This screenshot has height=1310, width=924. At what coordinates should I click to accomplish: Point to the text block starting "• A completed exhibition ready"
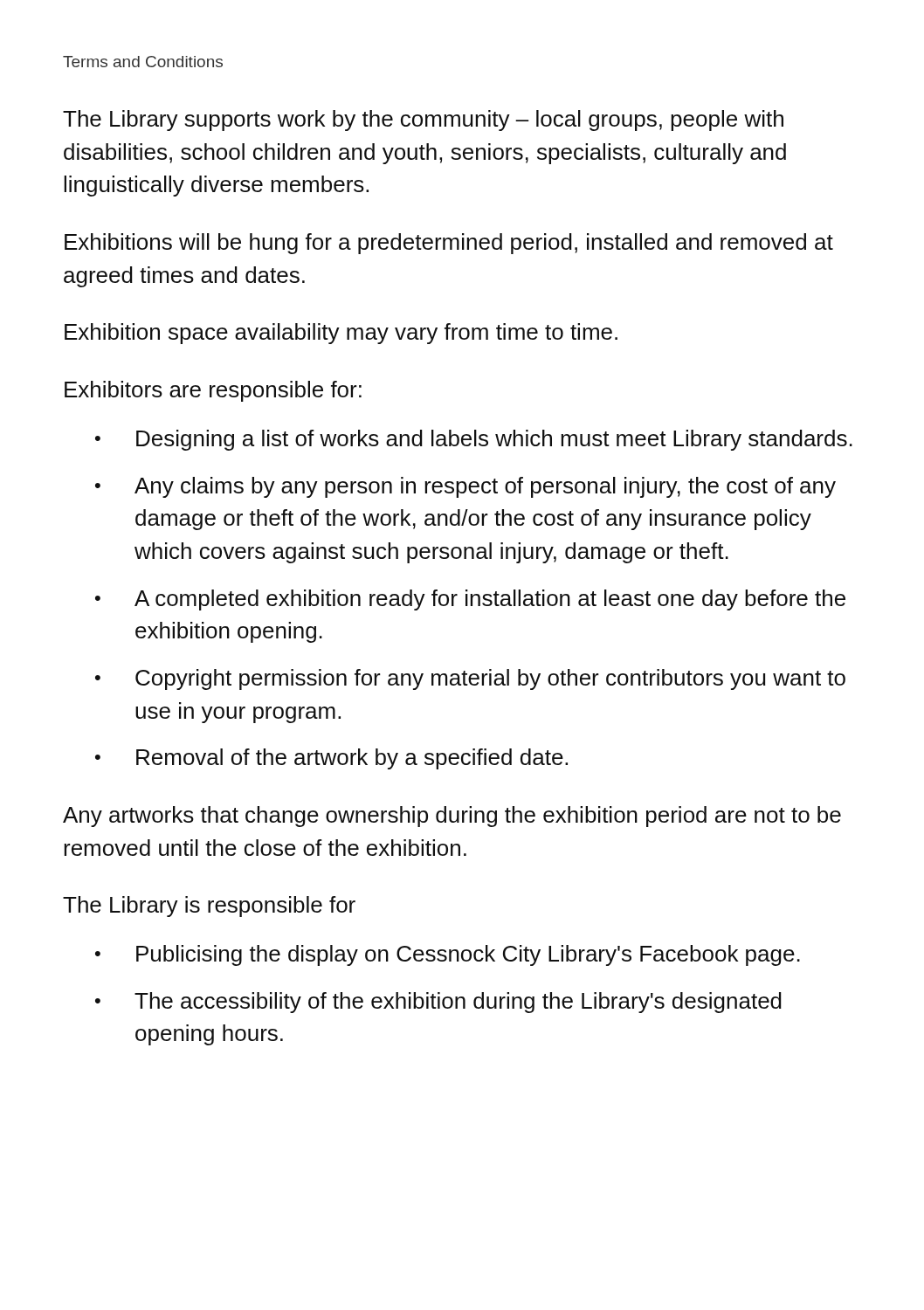tap(474, 615)
